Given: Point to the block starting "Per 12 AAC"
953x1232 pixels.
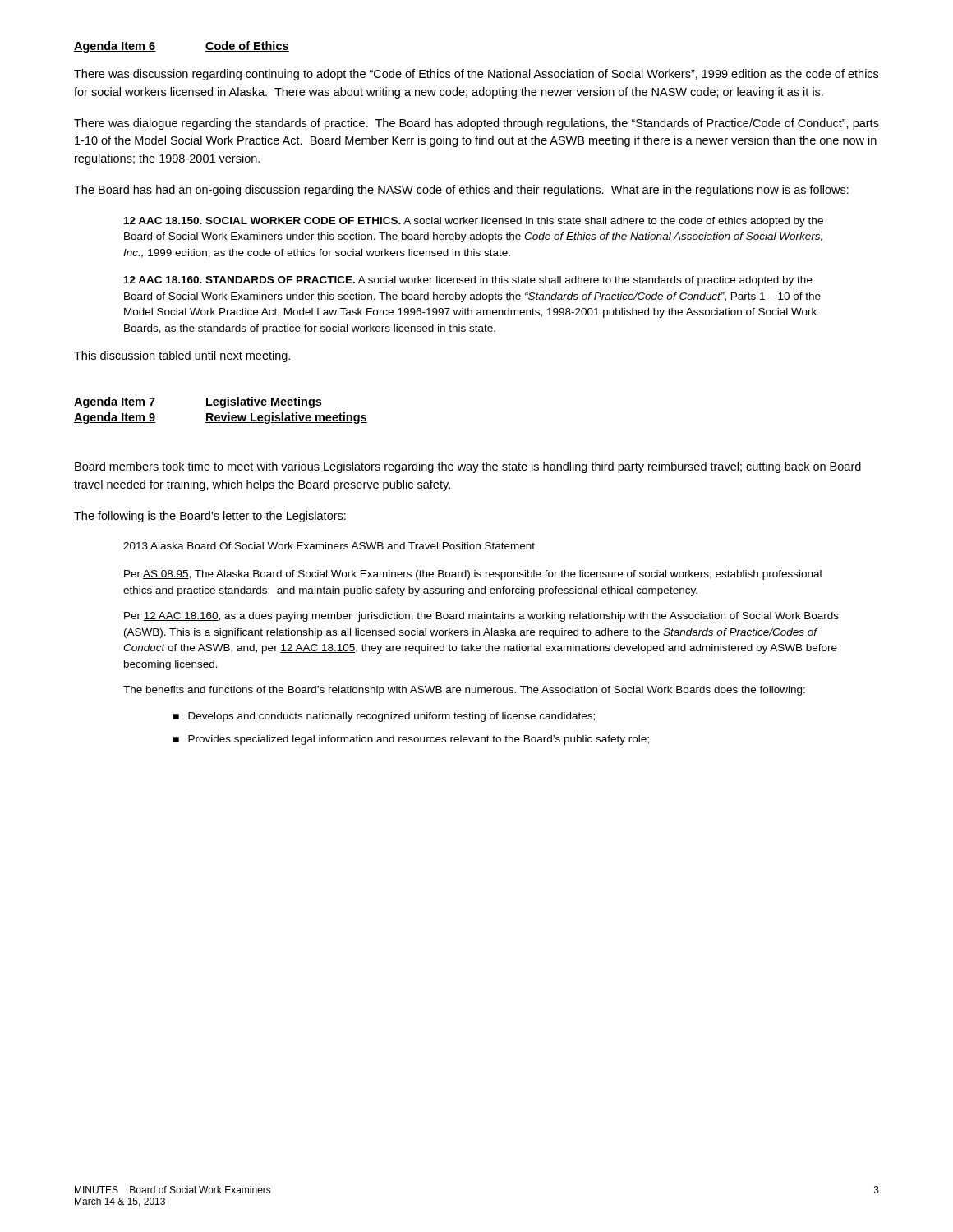Looking at the screenshot, I should pyautogui.click(x=481, y=640).
